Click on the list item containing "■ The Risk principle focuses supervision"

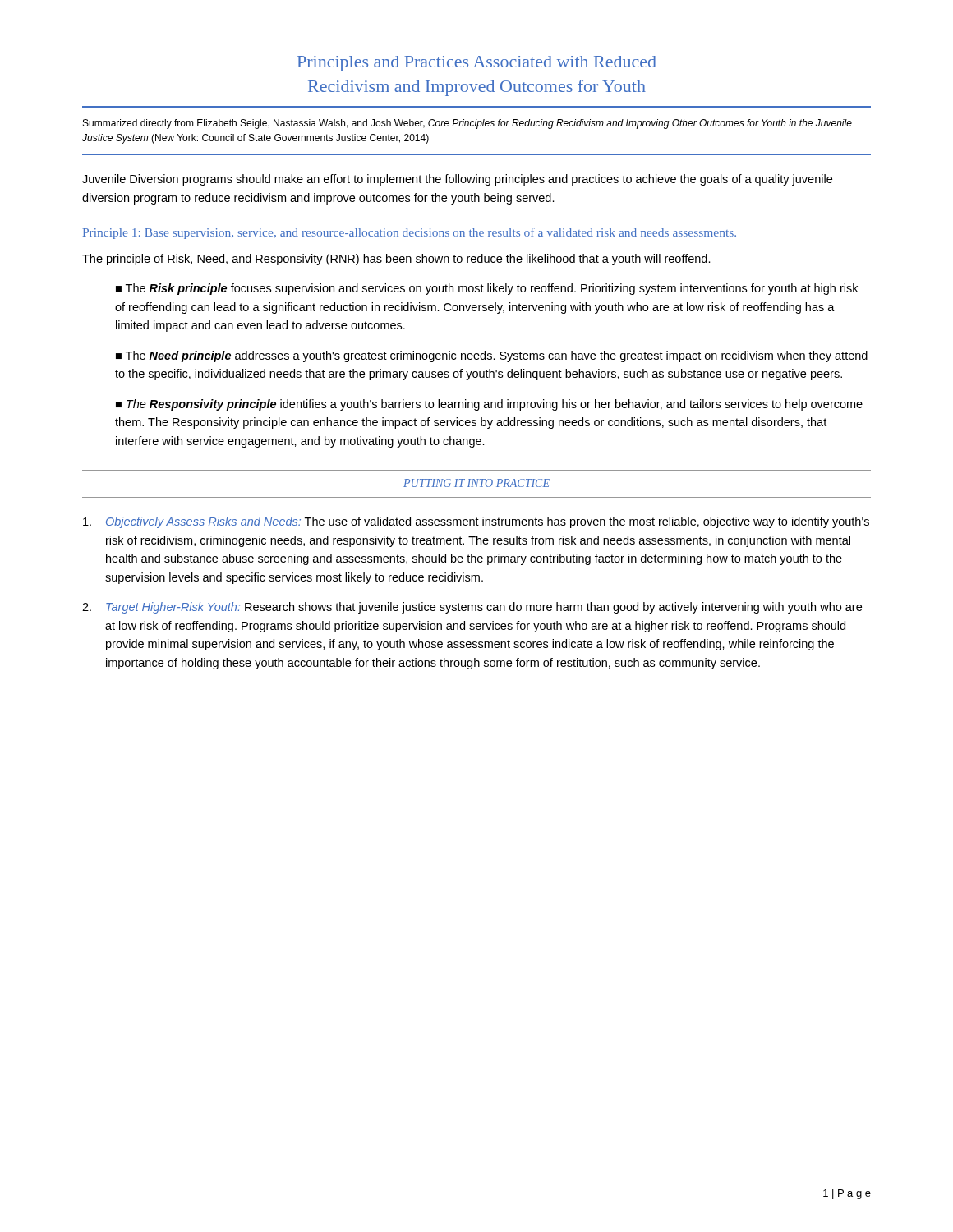click(x=493, y=307)
